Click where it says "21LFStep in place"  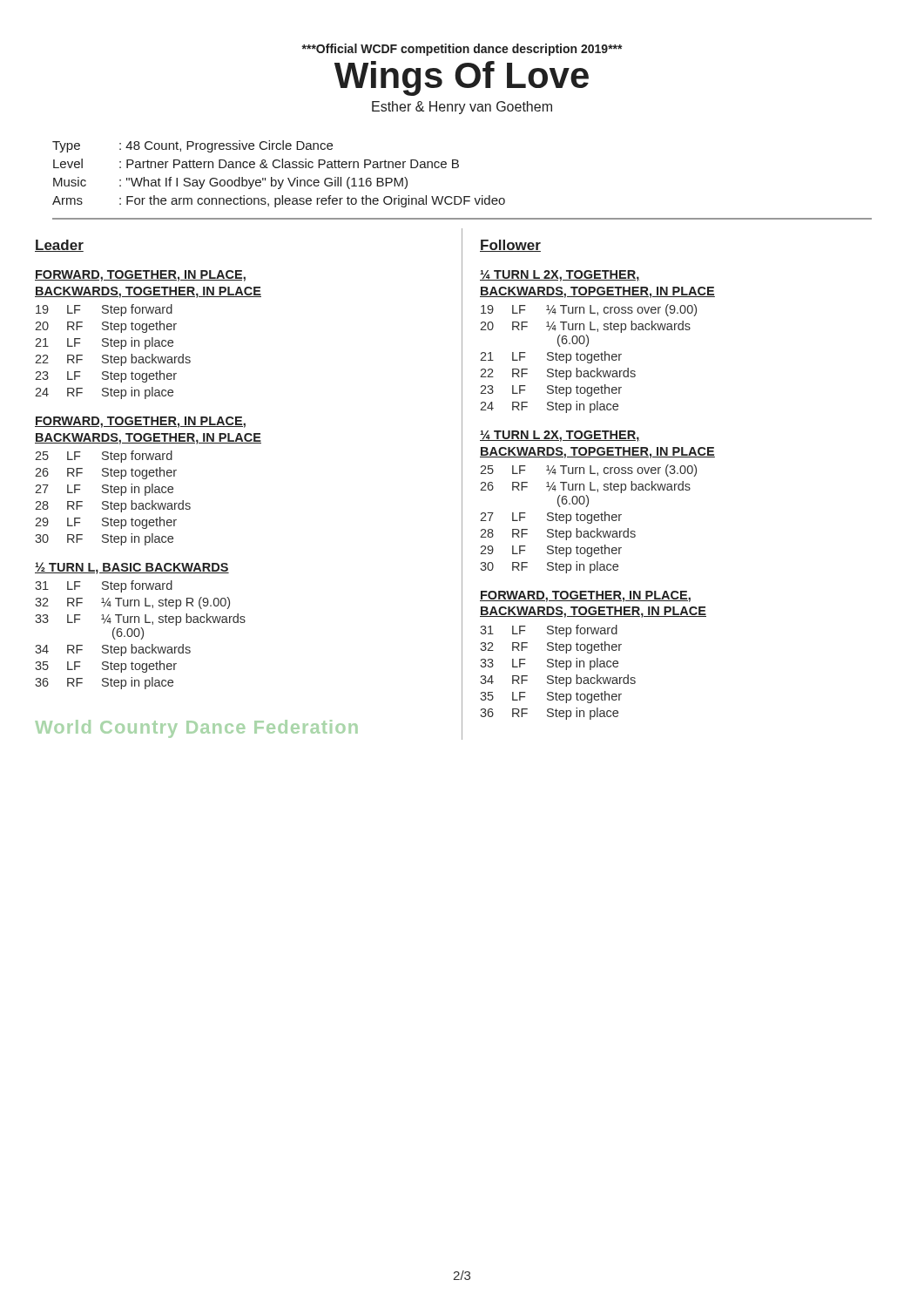pyautogui.click(x=104, y=343)
